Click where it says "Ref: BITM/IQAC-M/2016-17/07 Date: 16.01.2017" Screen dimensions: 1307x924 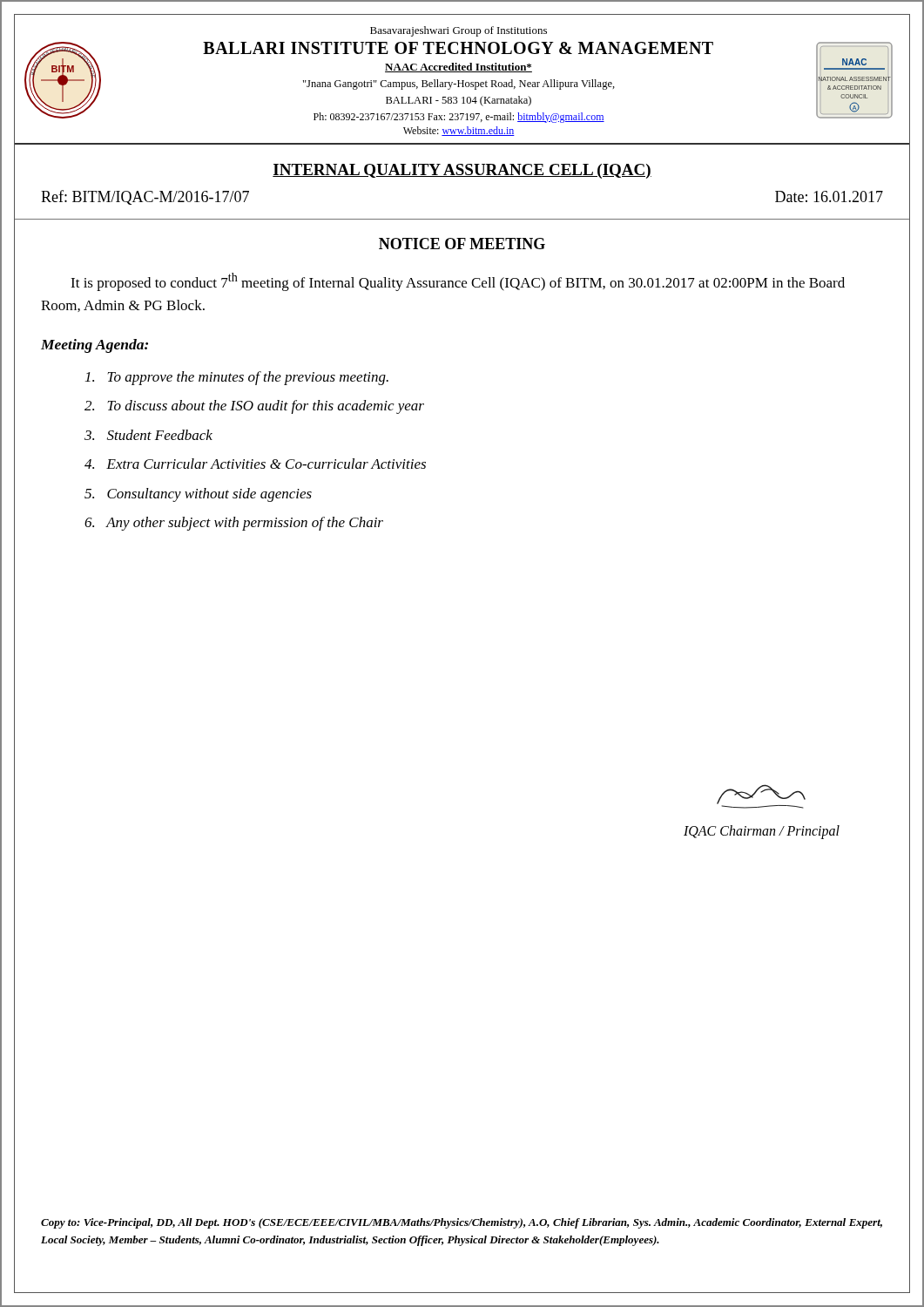coord(144,197)
